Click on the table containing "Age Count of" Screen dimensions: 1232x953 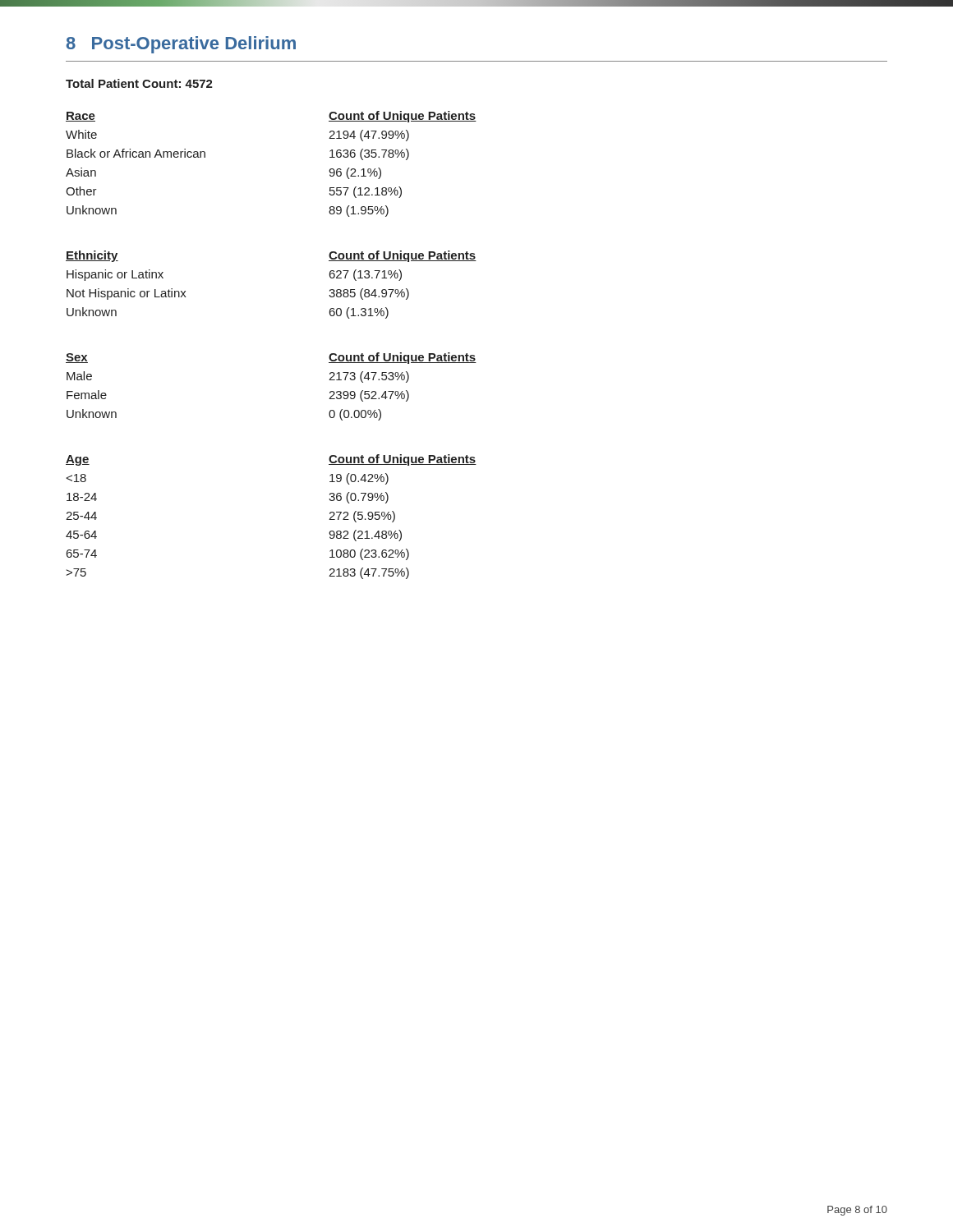click(476, 516)
